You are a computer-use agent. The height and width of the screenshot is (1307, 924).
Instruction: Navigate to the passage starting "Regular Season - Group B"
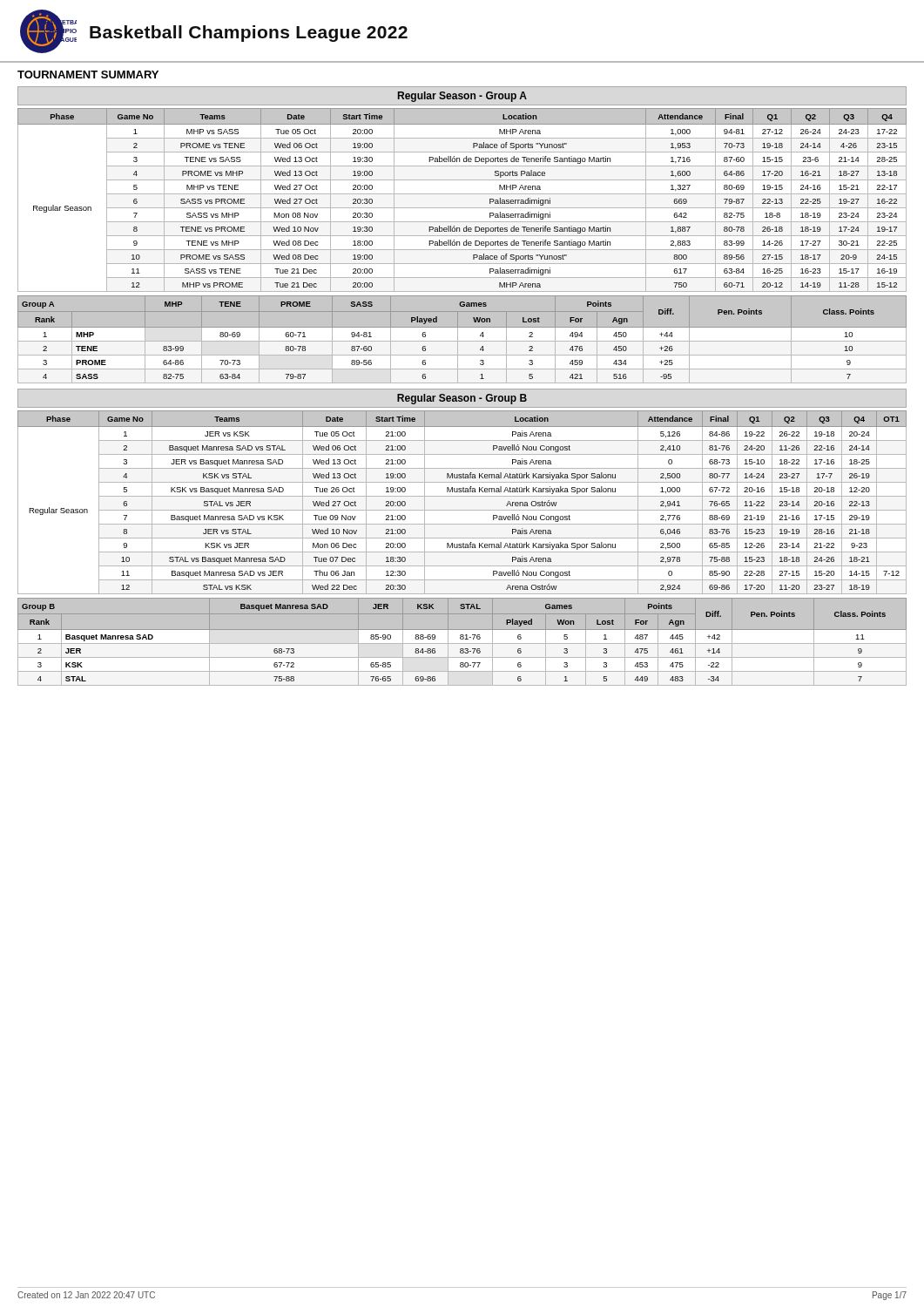point(462,398)
